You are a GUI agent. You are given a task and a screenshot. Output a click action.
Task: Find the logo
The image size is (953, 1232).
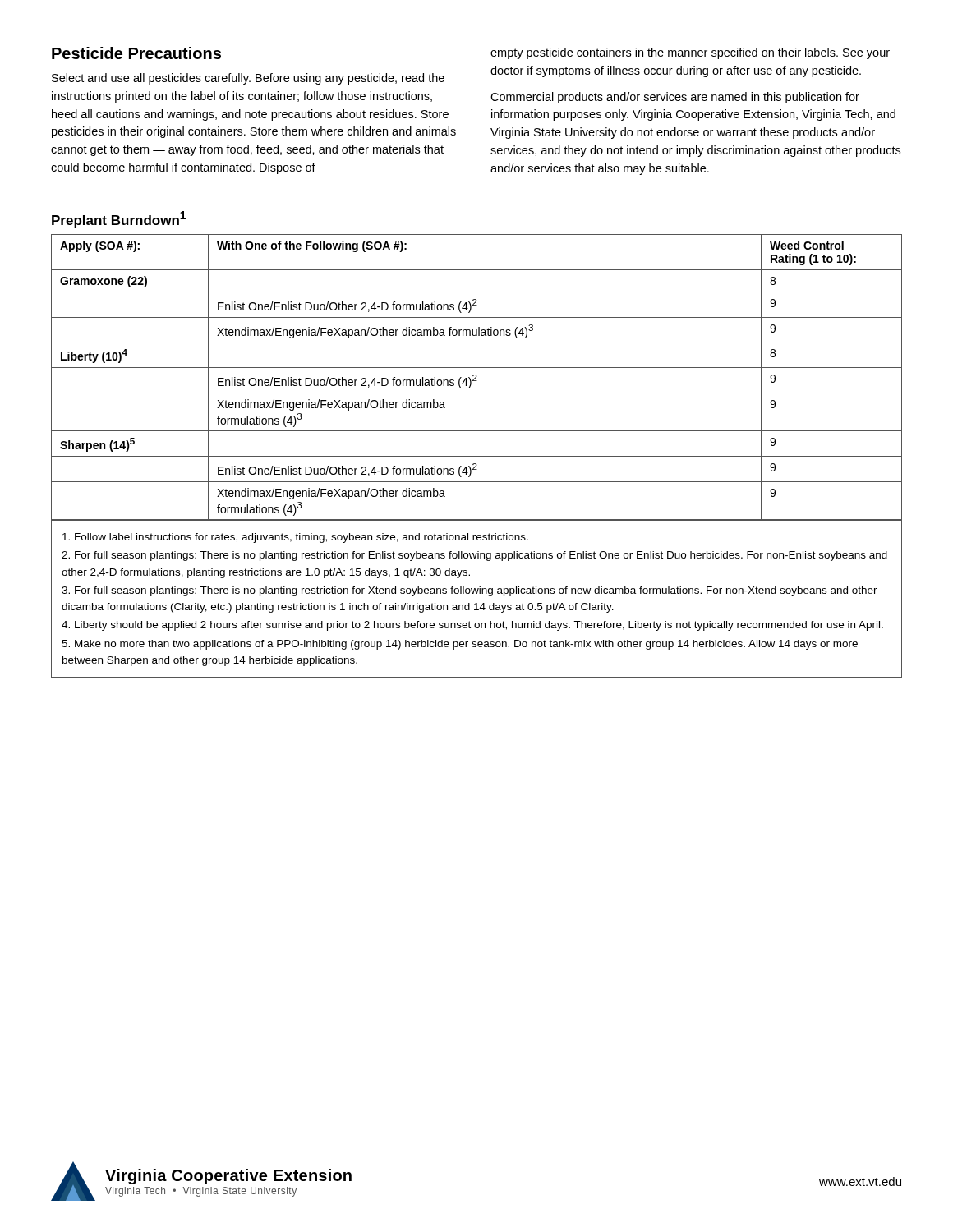click(202, 1181)
